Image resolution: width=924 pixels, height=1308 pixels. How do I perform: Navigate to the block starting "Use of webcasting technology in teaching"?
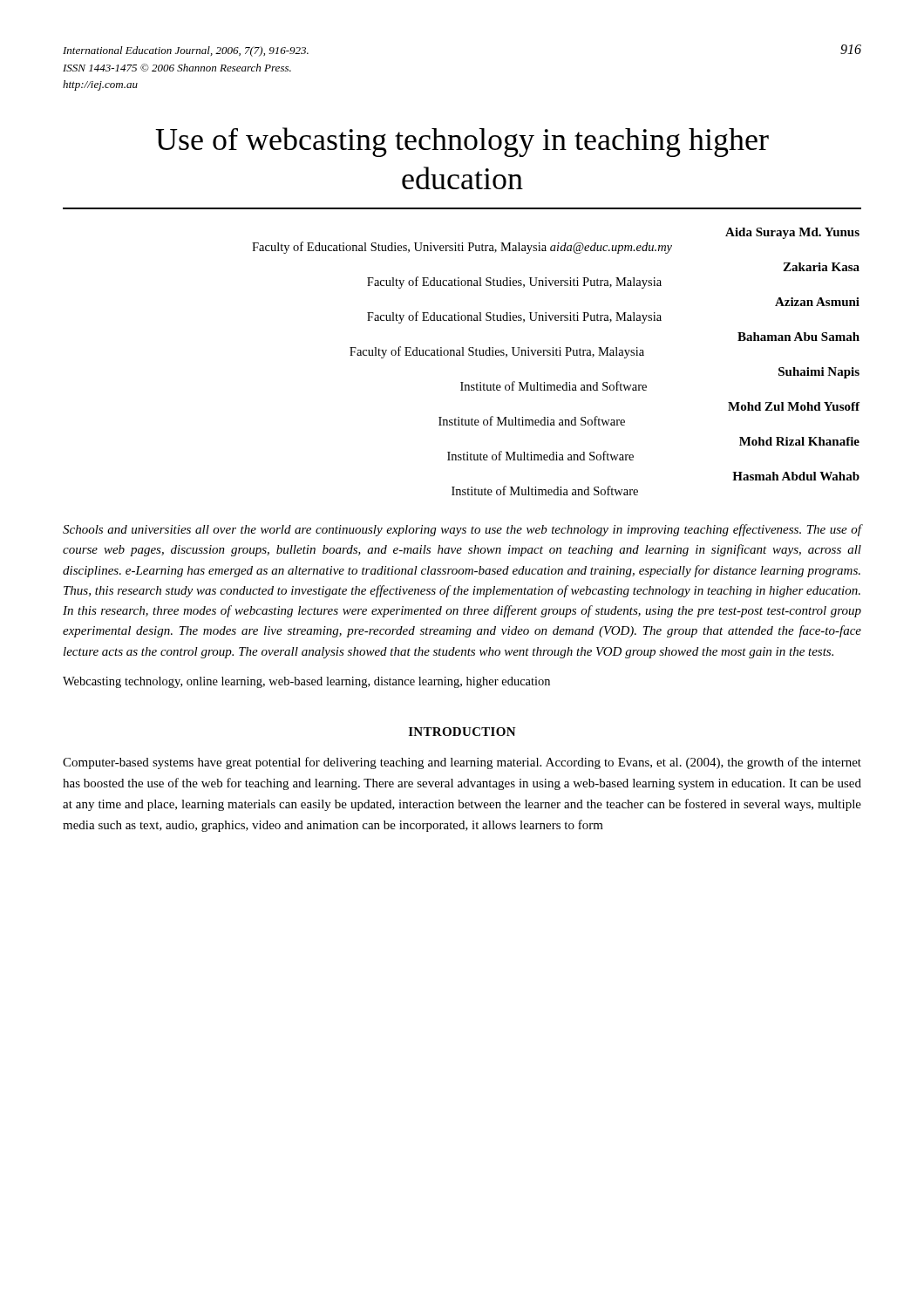pyautogui.click(x=462, y=165)
